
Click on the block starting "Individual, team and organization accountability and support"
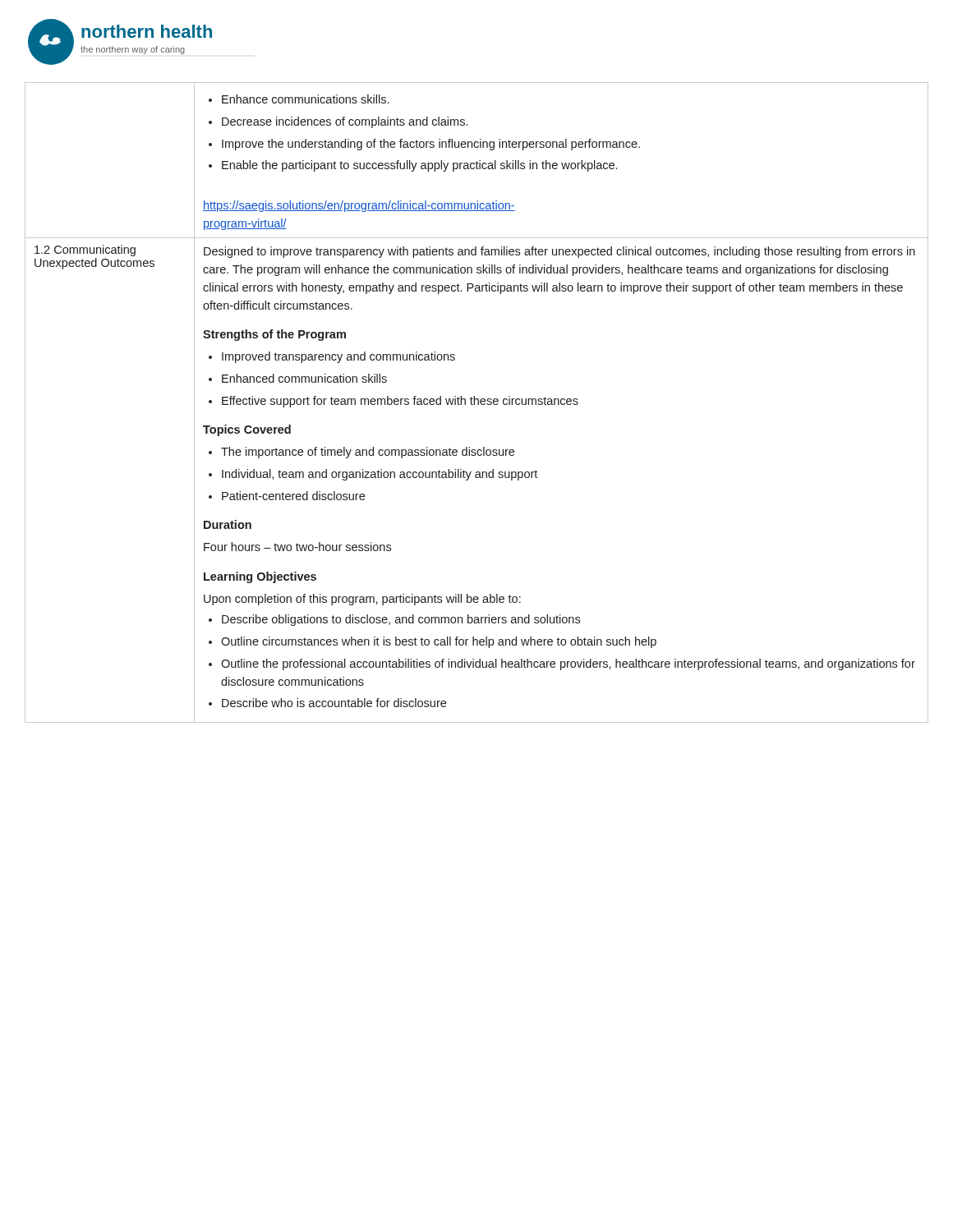click(379, 474)
